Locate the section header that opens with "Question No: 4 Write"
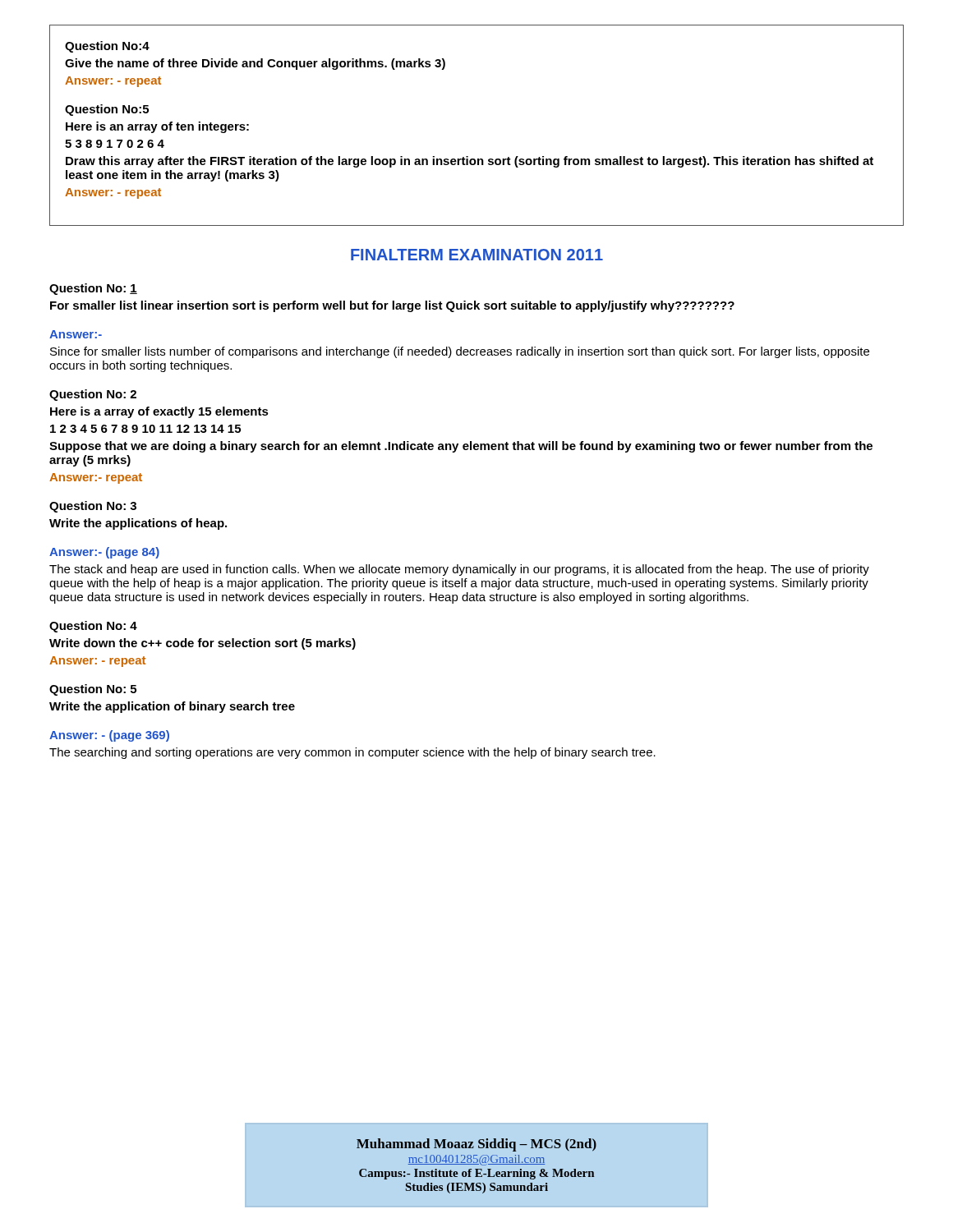Viewport: 953px width, 1232px height. (x=93, y=627)
